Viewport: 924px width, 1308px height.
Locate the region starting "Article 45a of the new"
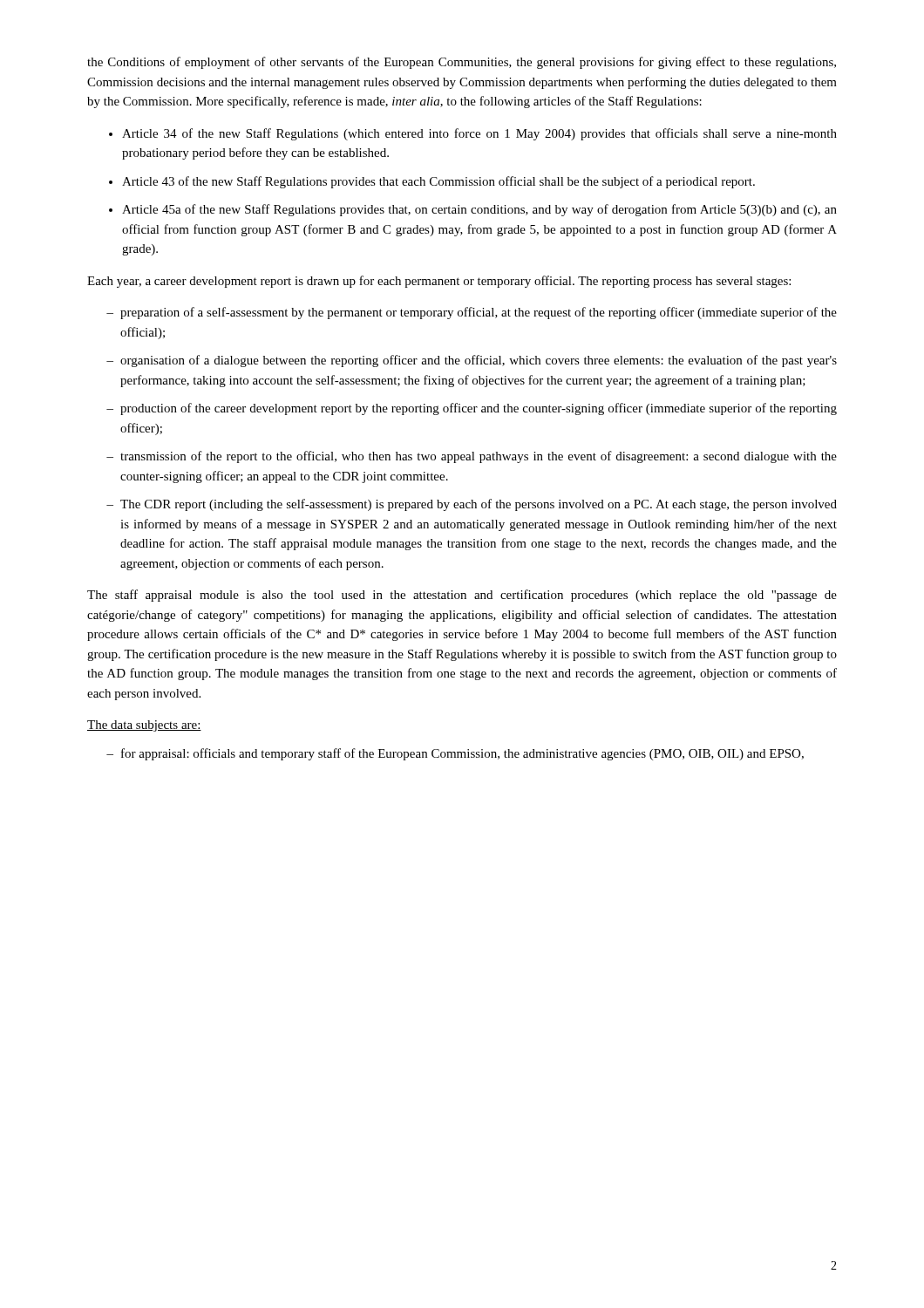(479, 229)
